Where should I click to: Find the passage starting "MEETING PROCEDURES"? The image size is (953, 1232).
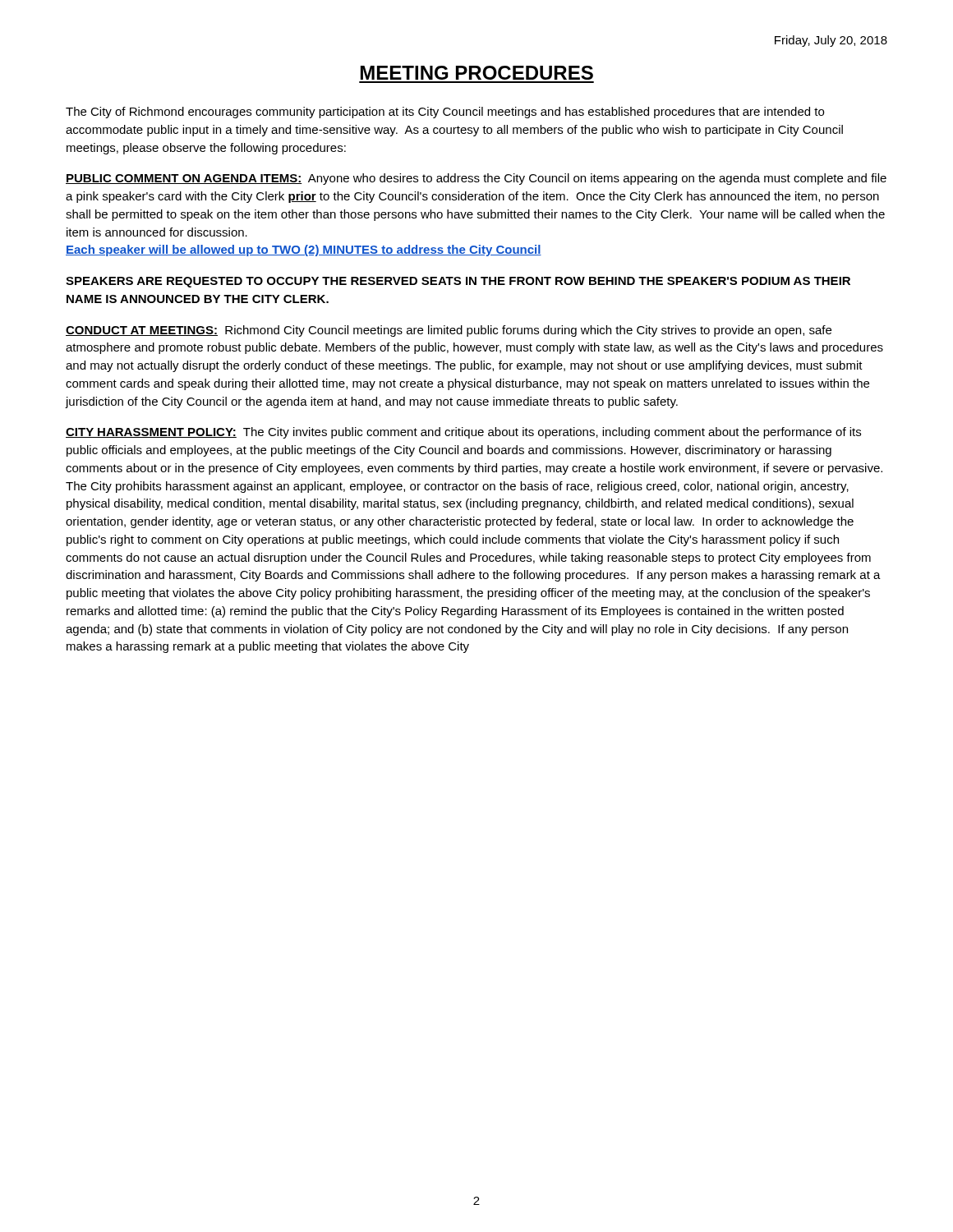click(x=476, y=73)
